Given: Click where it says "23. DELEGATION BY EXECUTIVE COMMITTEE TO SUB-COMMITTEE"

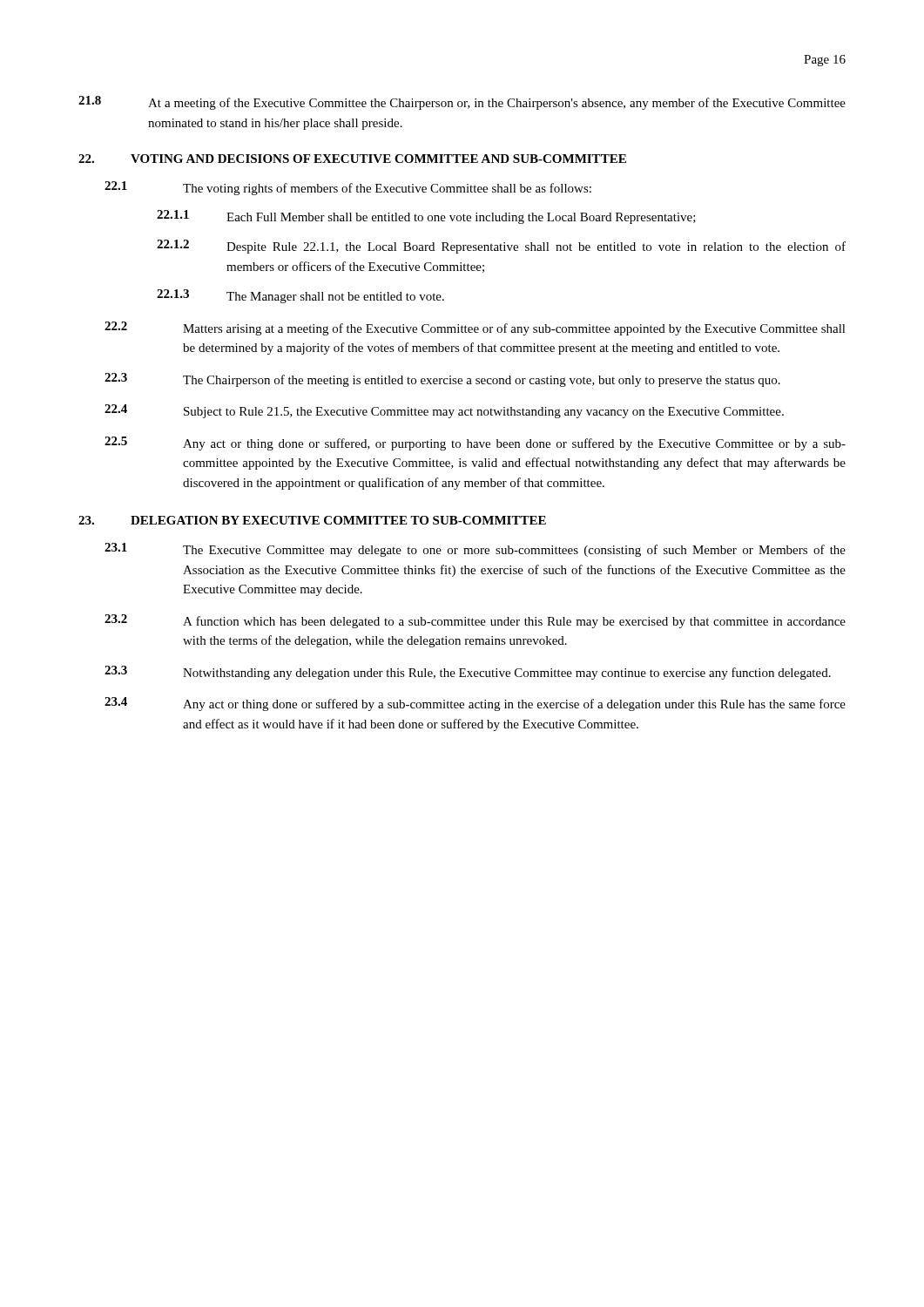Looking at the screenshot, I should (x=312, y=521).
